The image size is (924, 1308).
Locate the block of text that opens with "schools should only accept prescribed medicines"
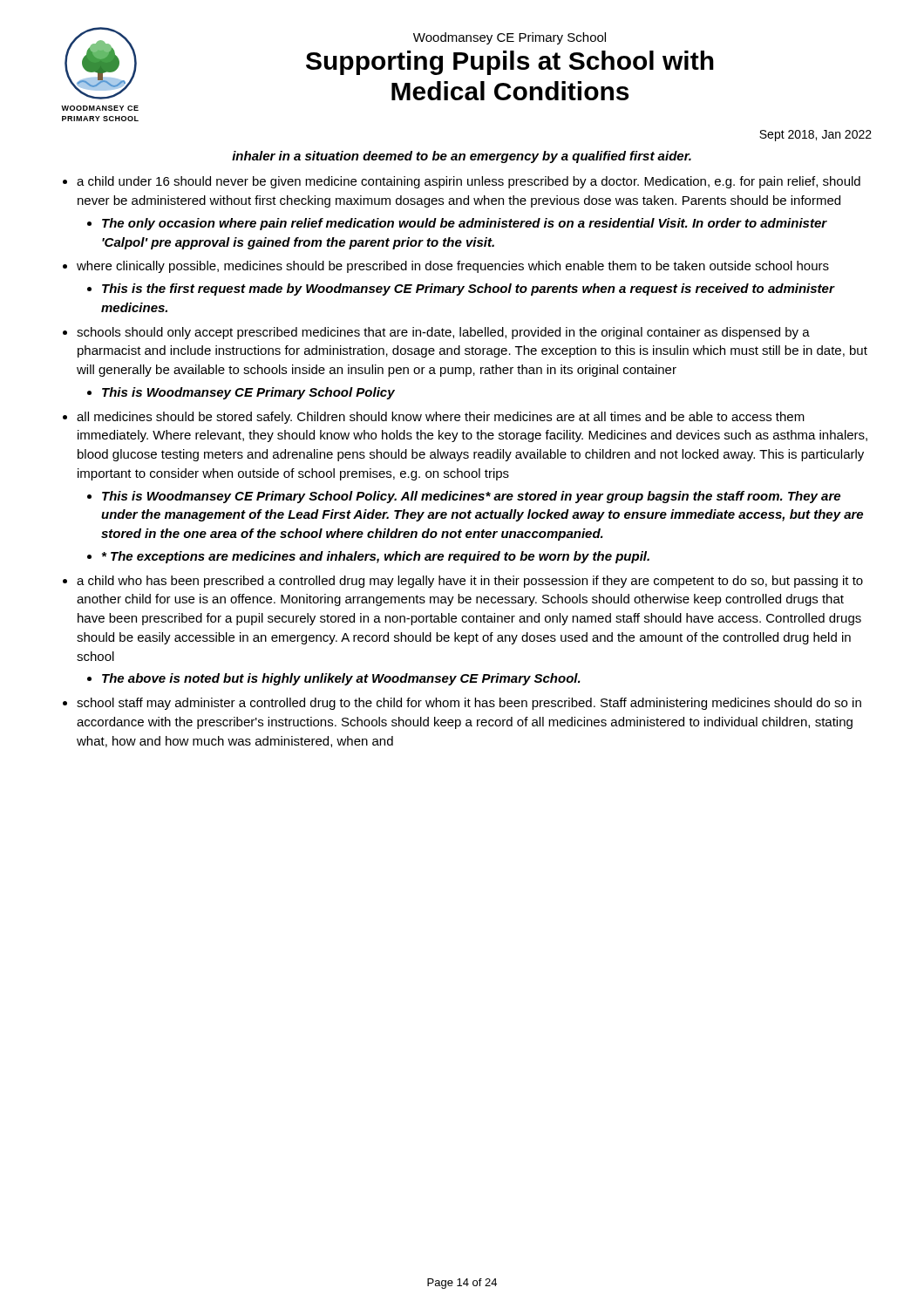click(474, 363)
